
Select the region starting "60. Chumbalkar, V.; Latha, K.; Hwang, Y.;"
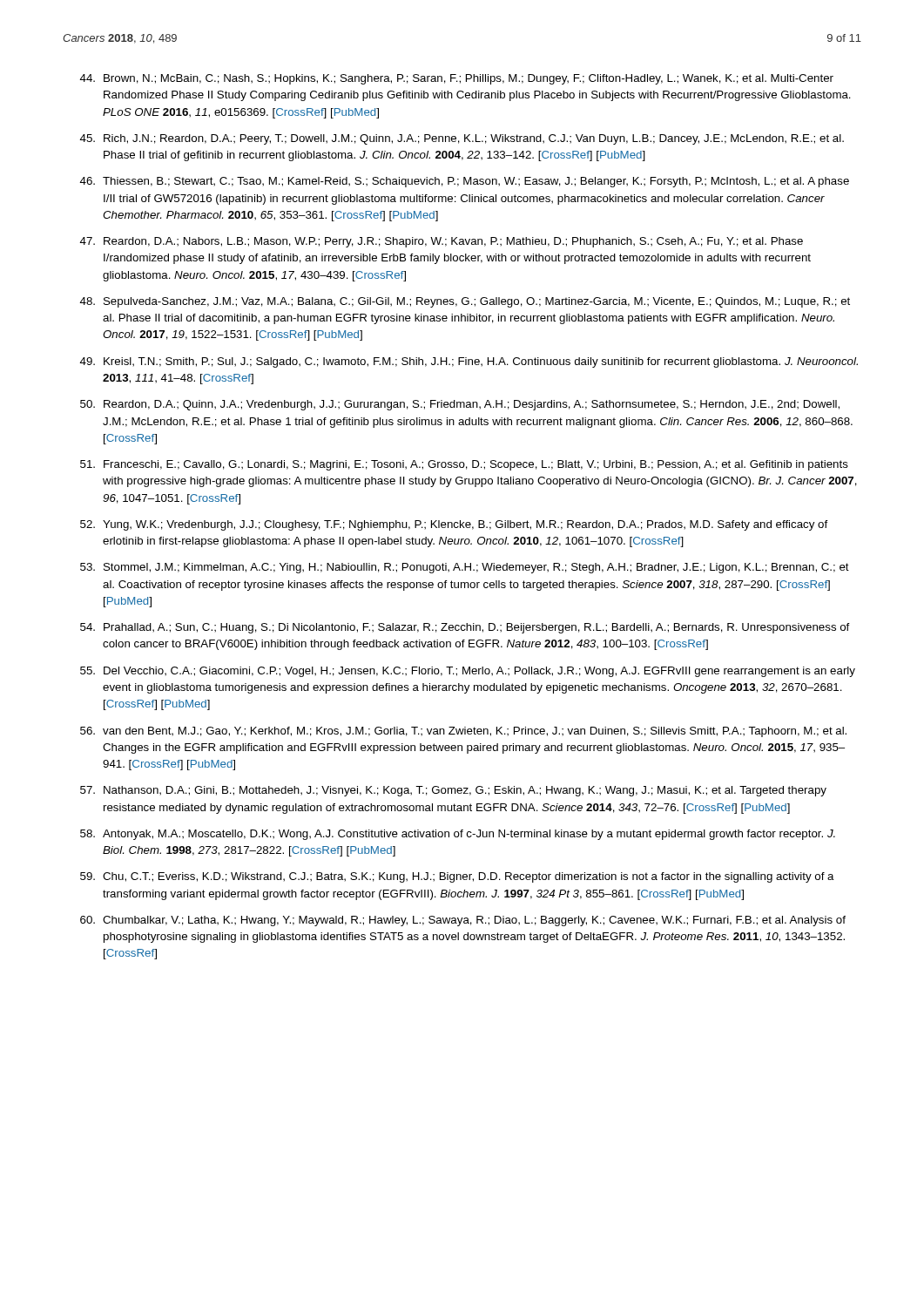coord(462,937)
